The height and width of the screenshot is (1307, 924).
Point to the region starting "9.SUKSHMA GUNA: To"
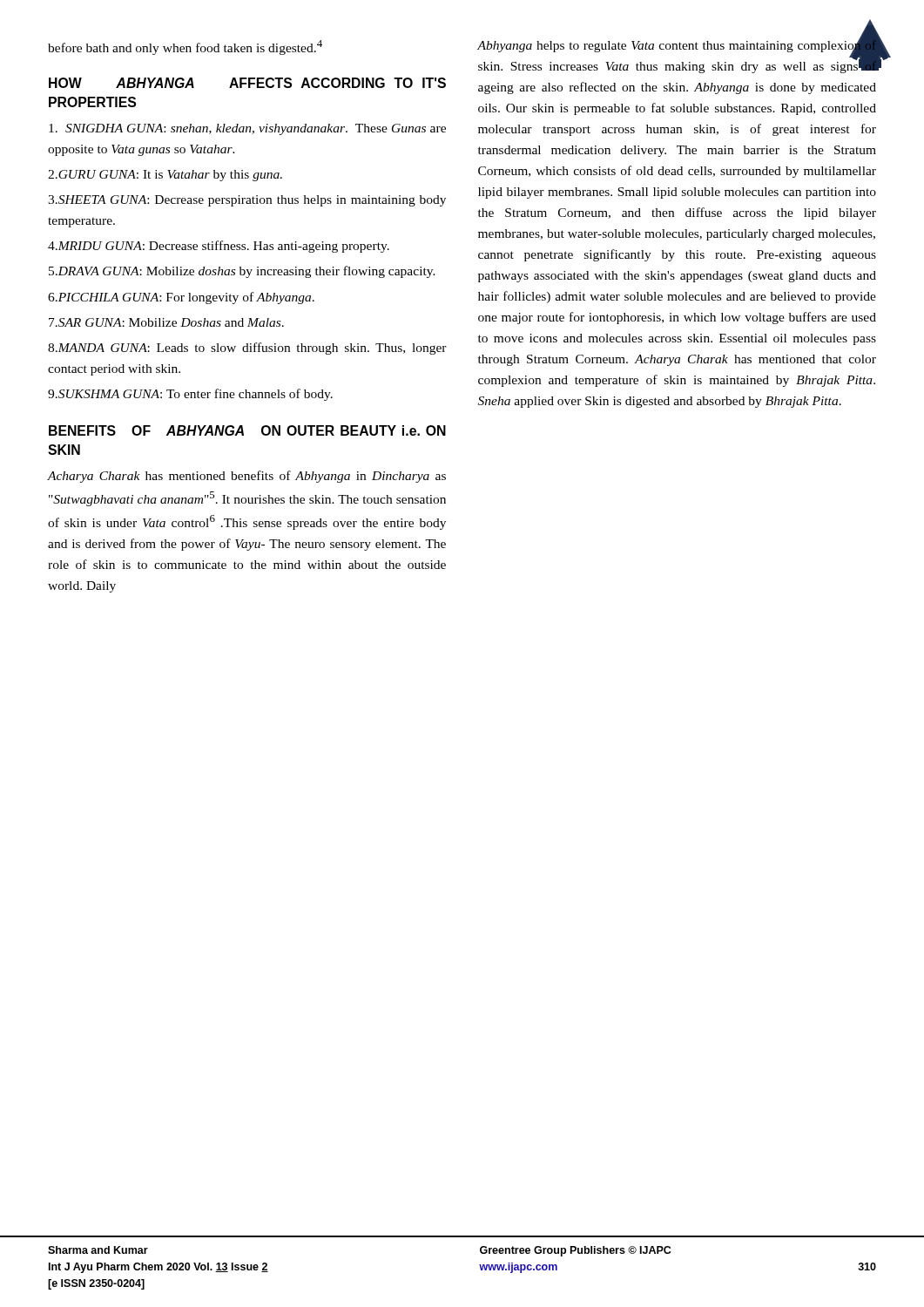[x=190, y=393]
